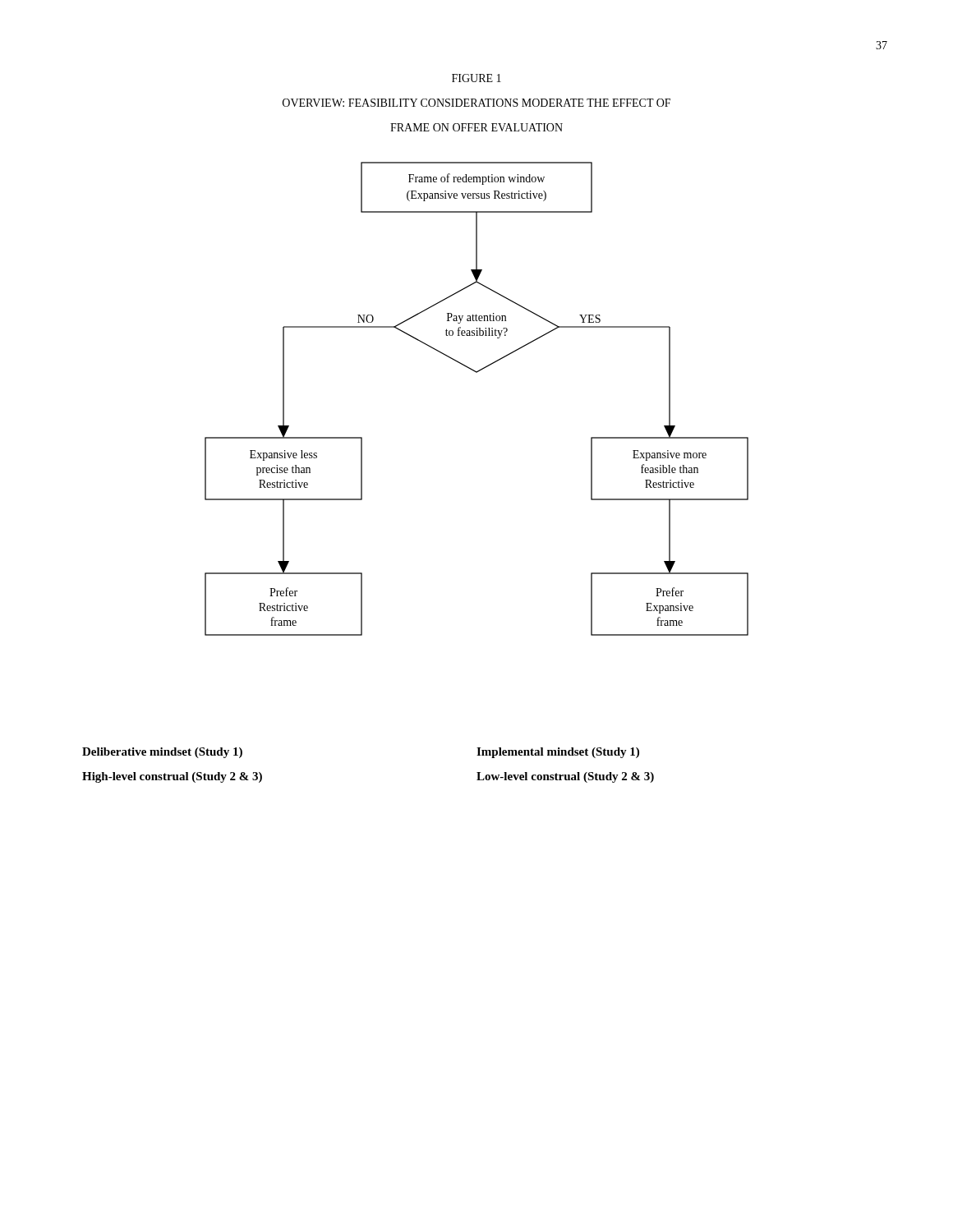Viewport: 953px width, 1232px height.
Task: Locate the block of text that opens with "Deliberative mindset (Study 1) High-level construal (Study 2"
Action: 255,764
